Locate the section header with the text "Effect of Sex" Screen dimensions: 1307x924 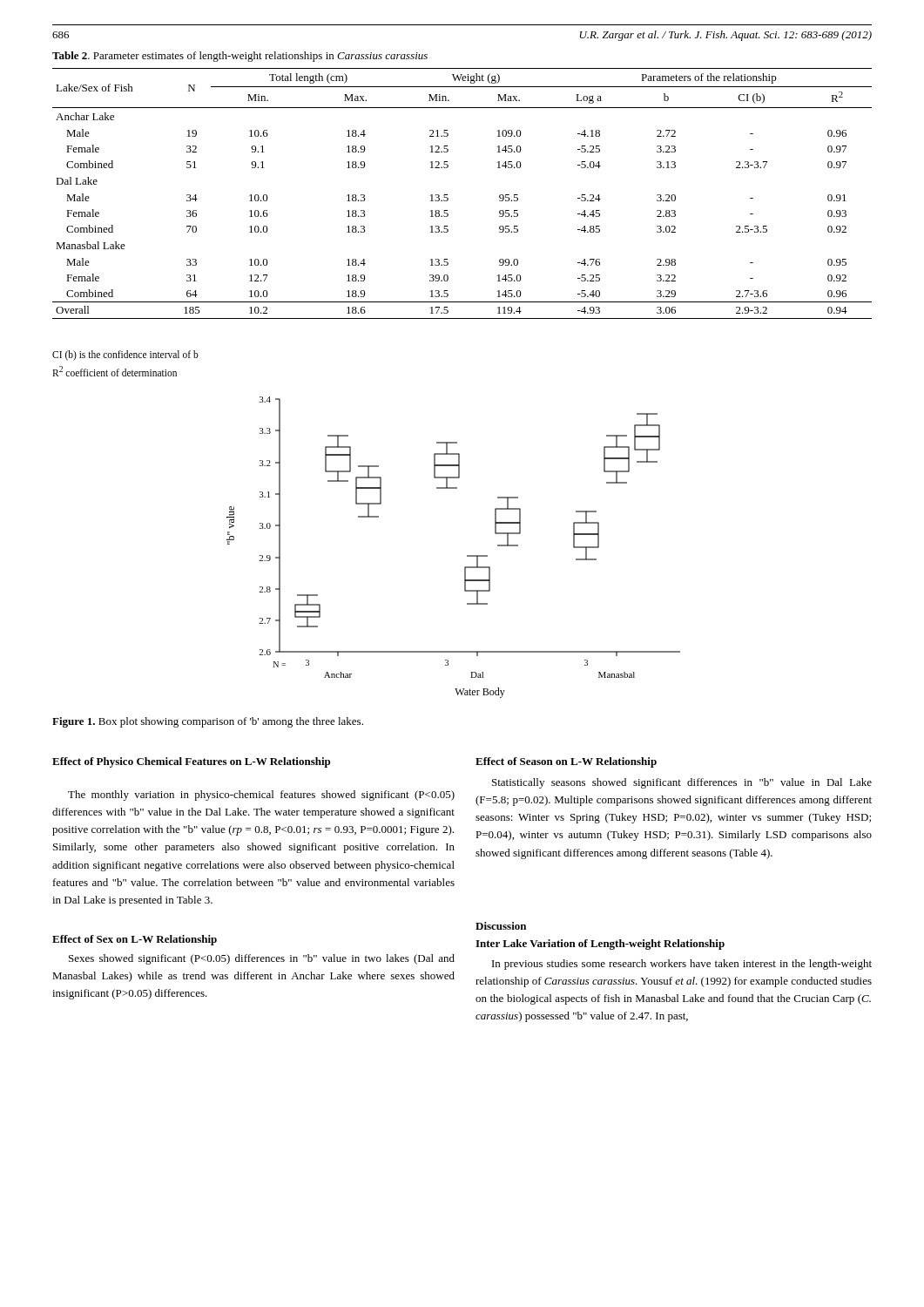click(x=135, y=939)
